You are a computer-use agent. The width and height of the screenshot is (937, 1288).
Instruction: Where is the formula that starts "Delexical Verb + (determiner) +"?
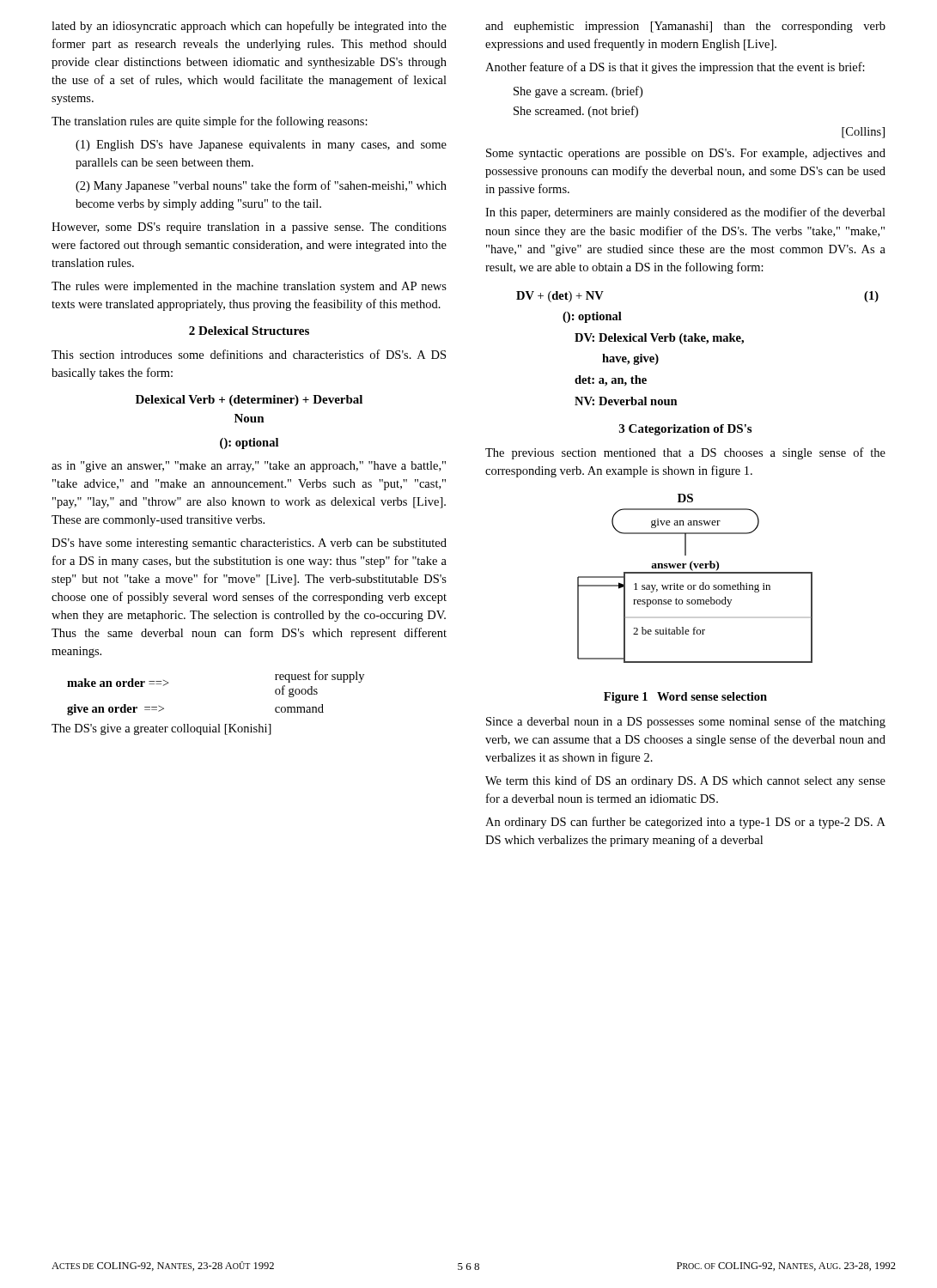[x=249, y=409]
